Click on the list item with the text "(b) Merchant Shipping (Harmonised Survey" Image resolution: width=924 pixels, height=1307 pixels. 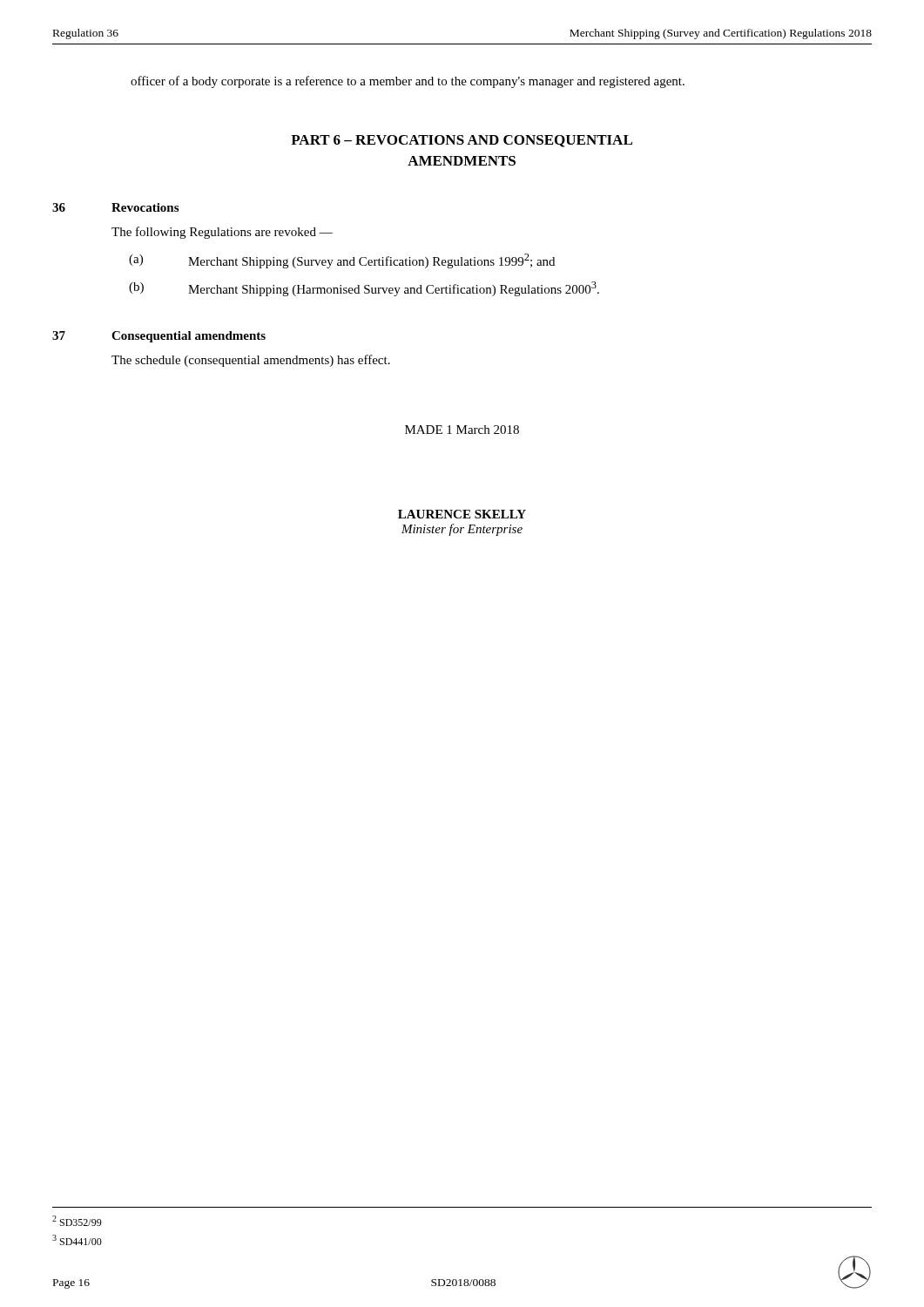(356, 289)
